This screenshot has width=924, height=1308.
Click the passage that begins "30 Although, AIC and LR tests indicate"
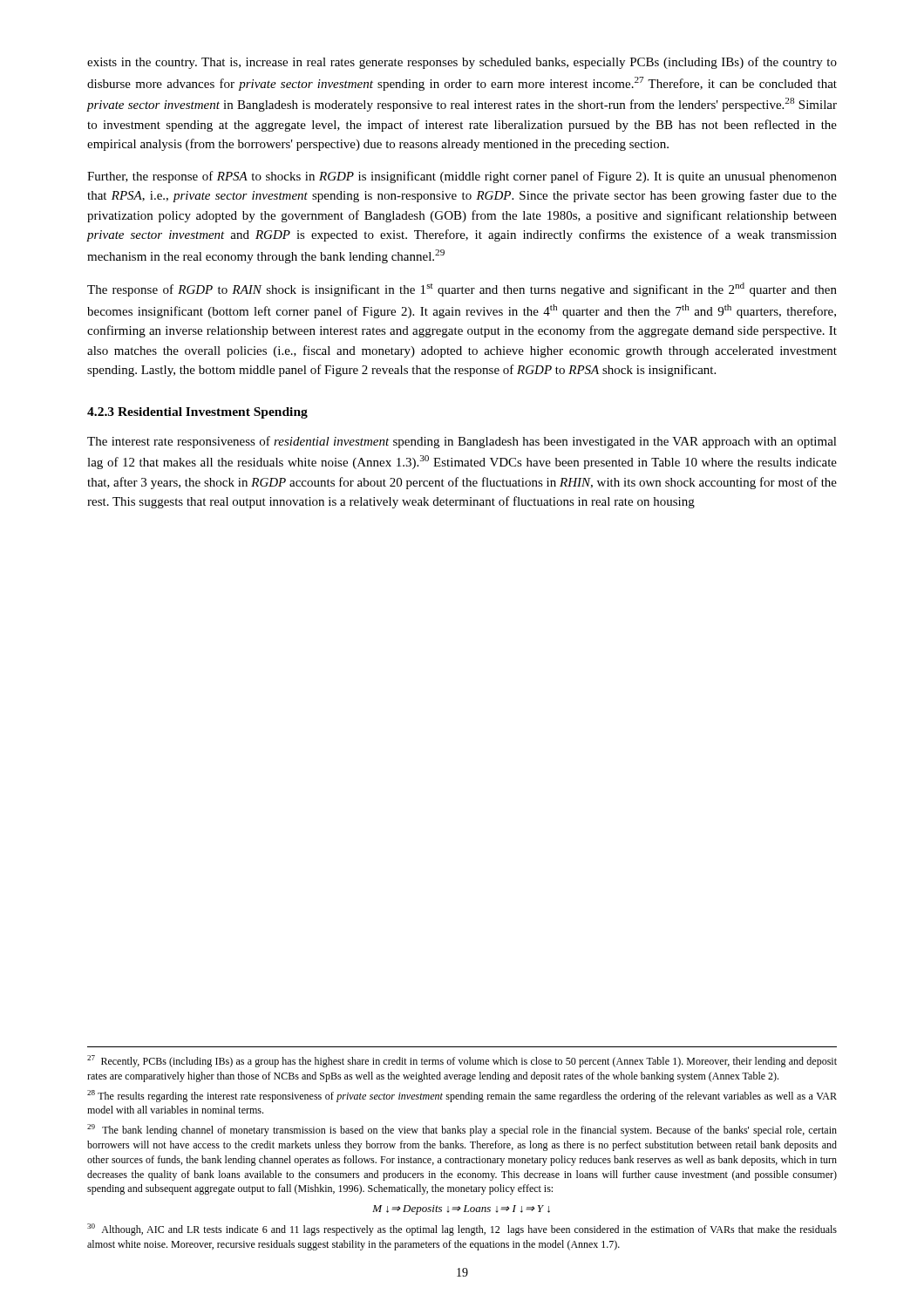point(462,1236)
